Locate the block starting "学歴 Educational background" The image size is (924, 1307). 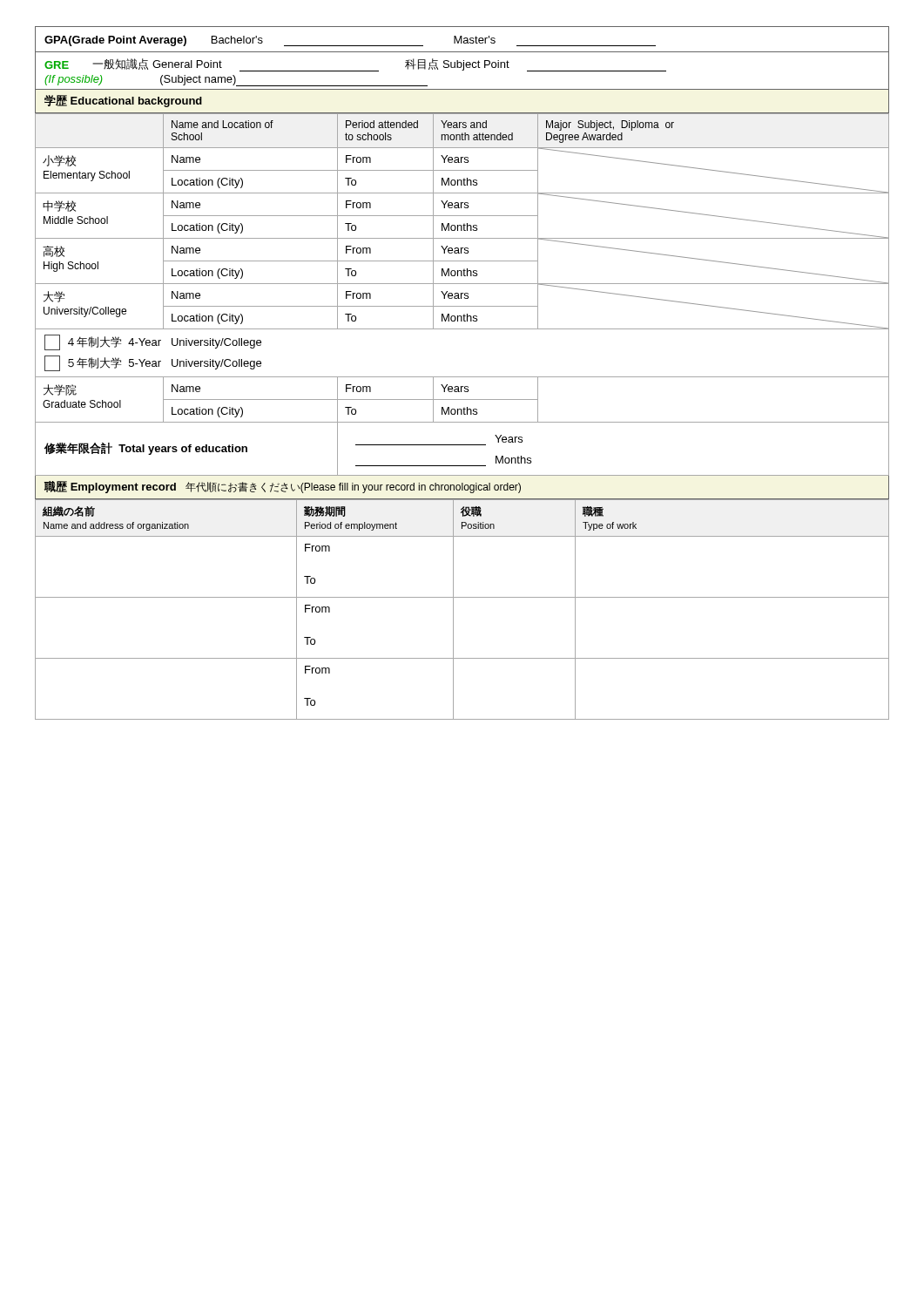[x=462, y=102]
